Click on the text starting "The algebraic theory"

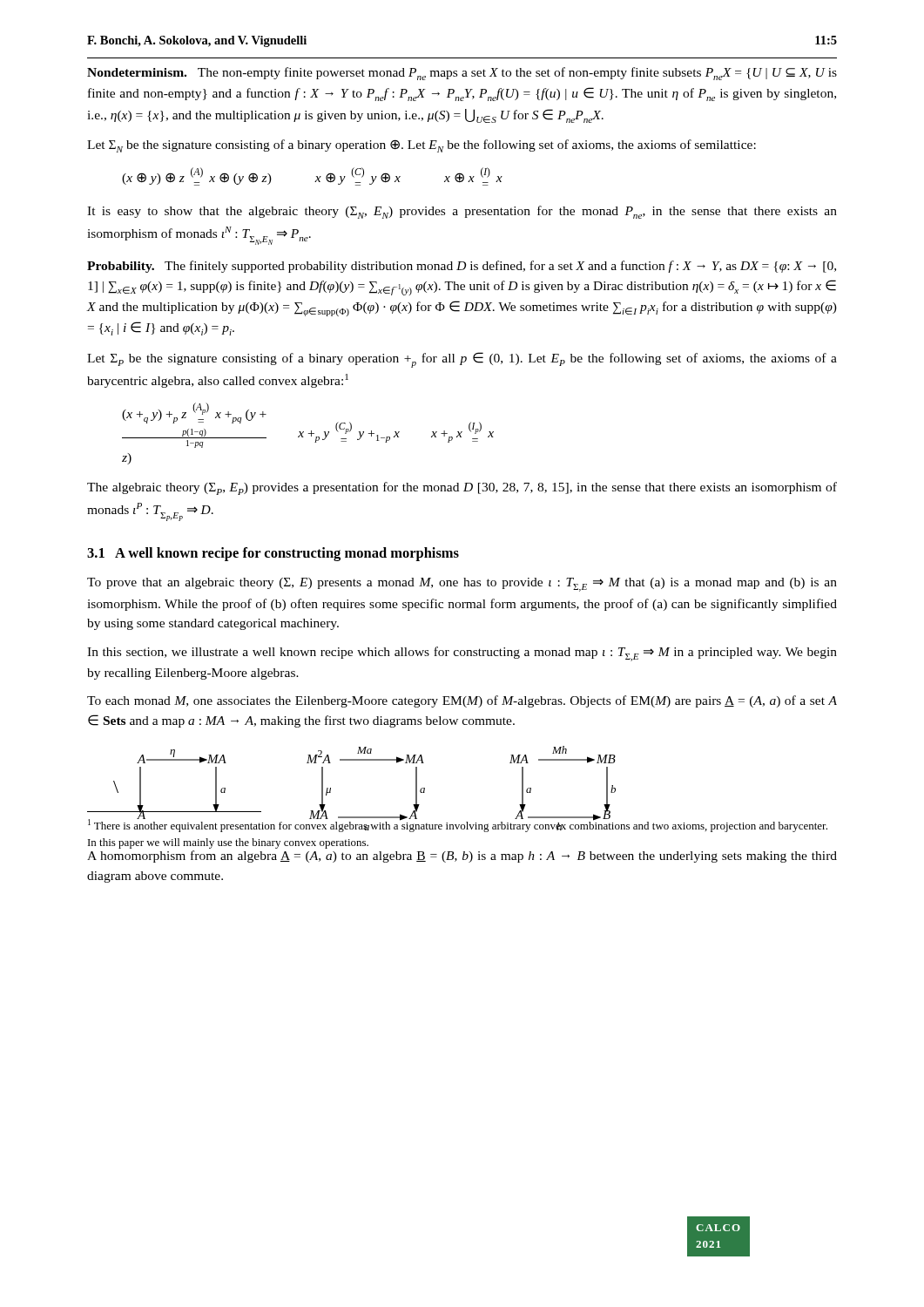click(x=462, y=501)
